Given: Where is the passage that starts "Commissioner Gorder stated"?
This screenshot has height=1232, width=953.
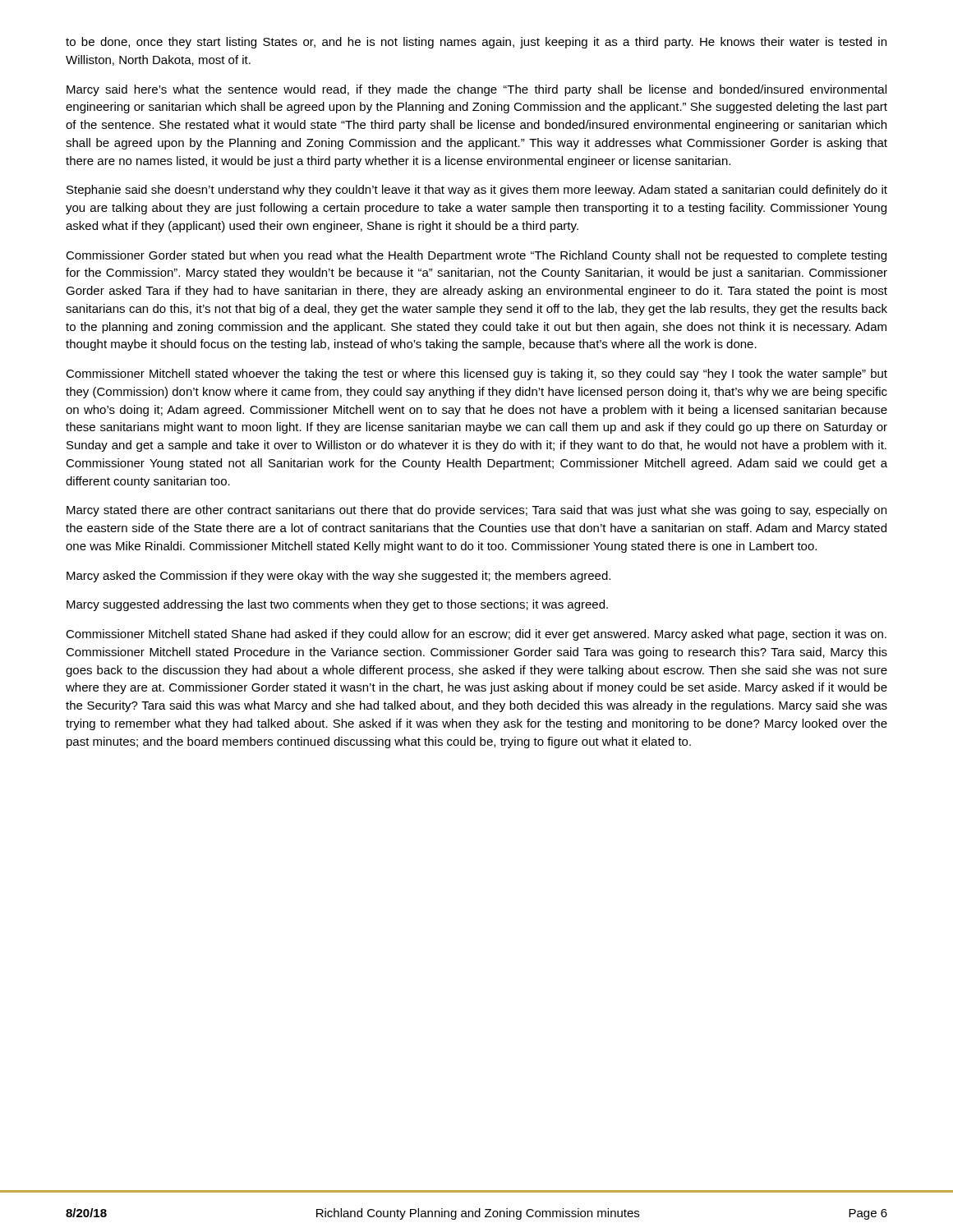Looking at the screenshot, I should (x=476, y=299).
